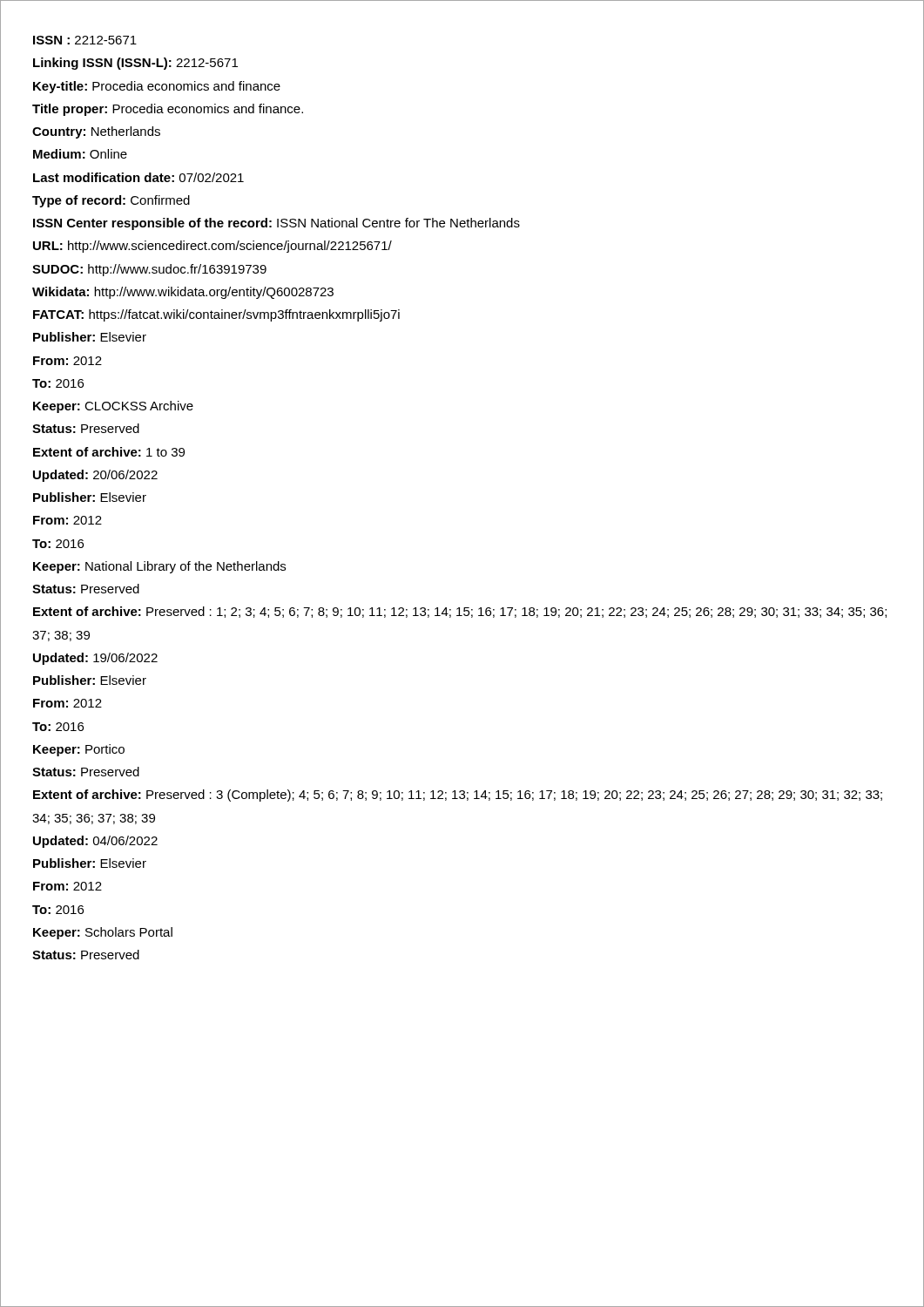Point to the element starting "Country: Netherlands"
The image size is (924, 1307).
(96, 132)
